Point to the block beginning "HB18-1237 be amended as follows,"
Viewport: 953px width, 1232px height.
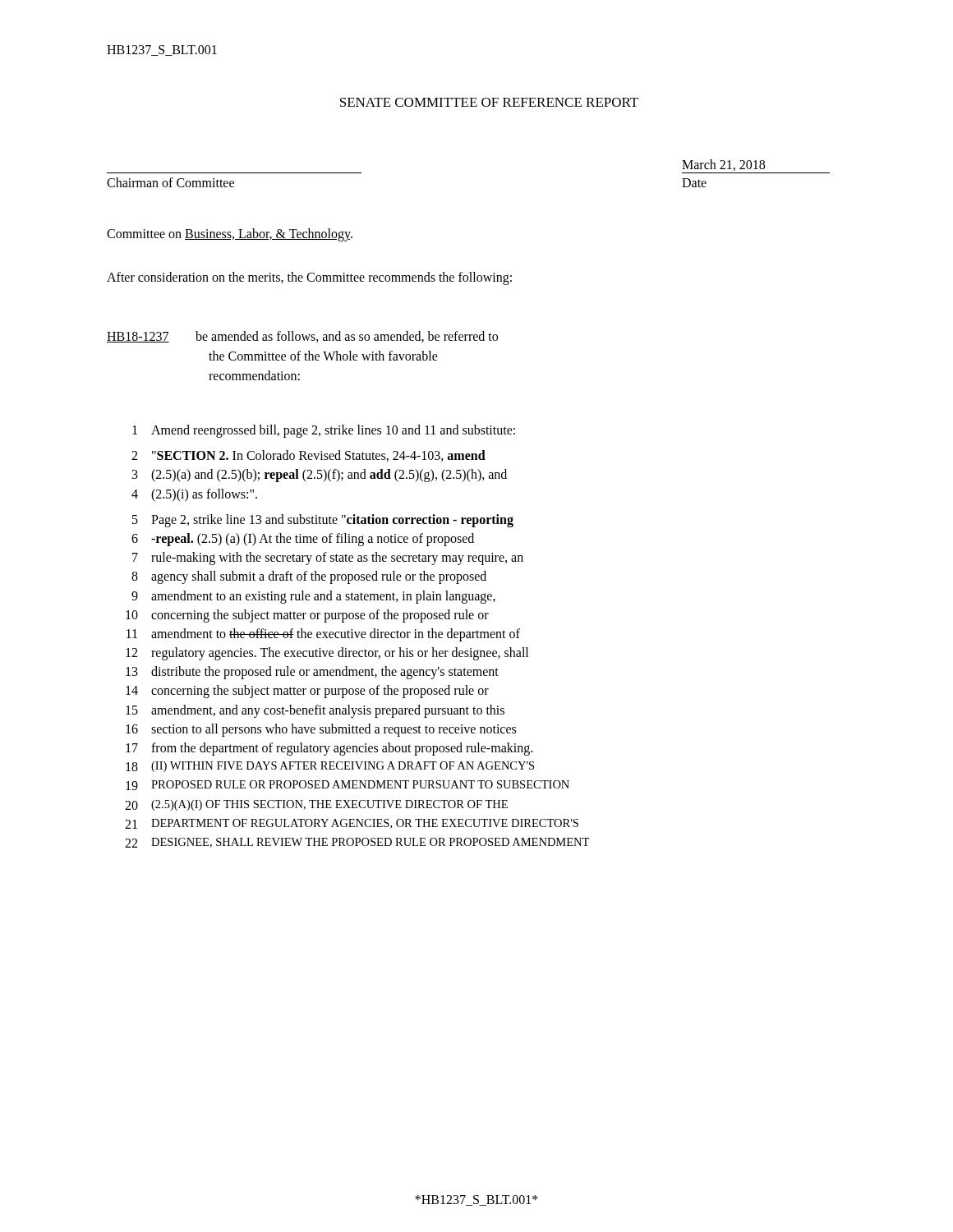tap(302, 337)
